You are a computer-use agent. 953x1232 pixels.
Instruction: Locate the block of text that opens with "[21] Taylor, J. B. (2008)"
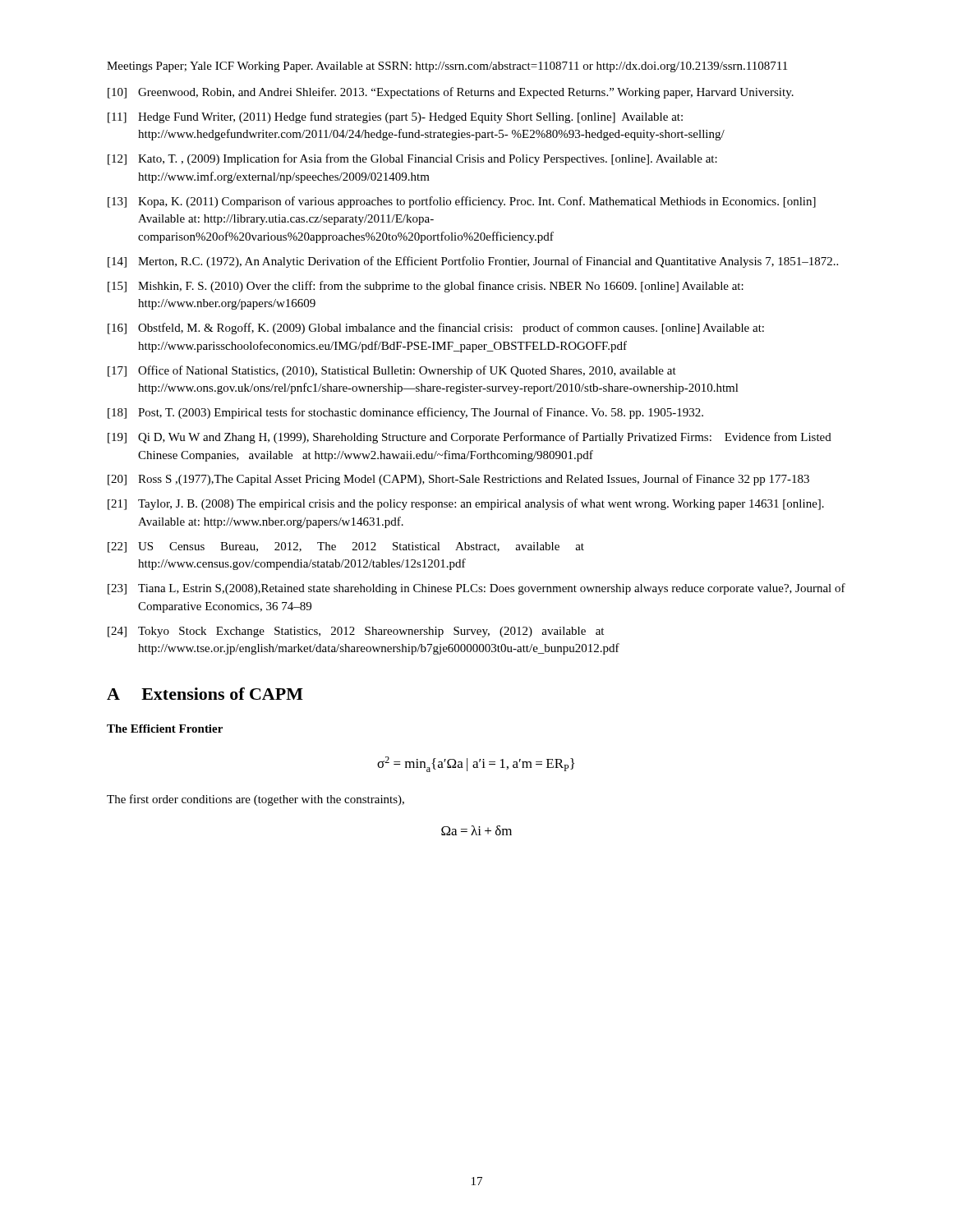(x=476, y=513)
